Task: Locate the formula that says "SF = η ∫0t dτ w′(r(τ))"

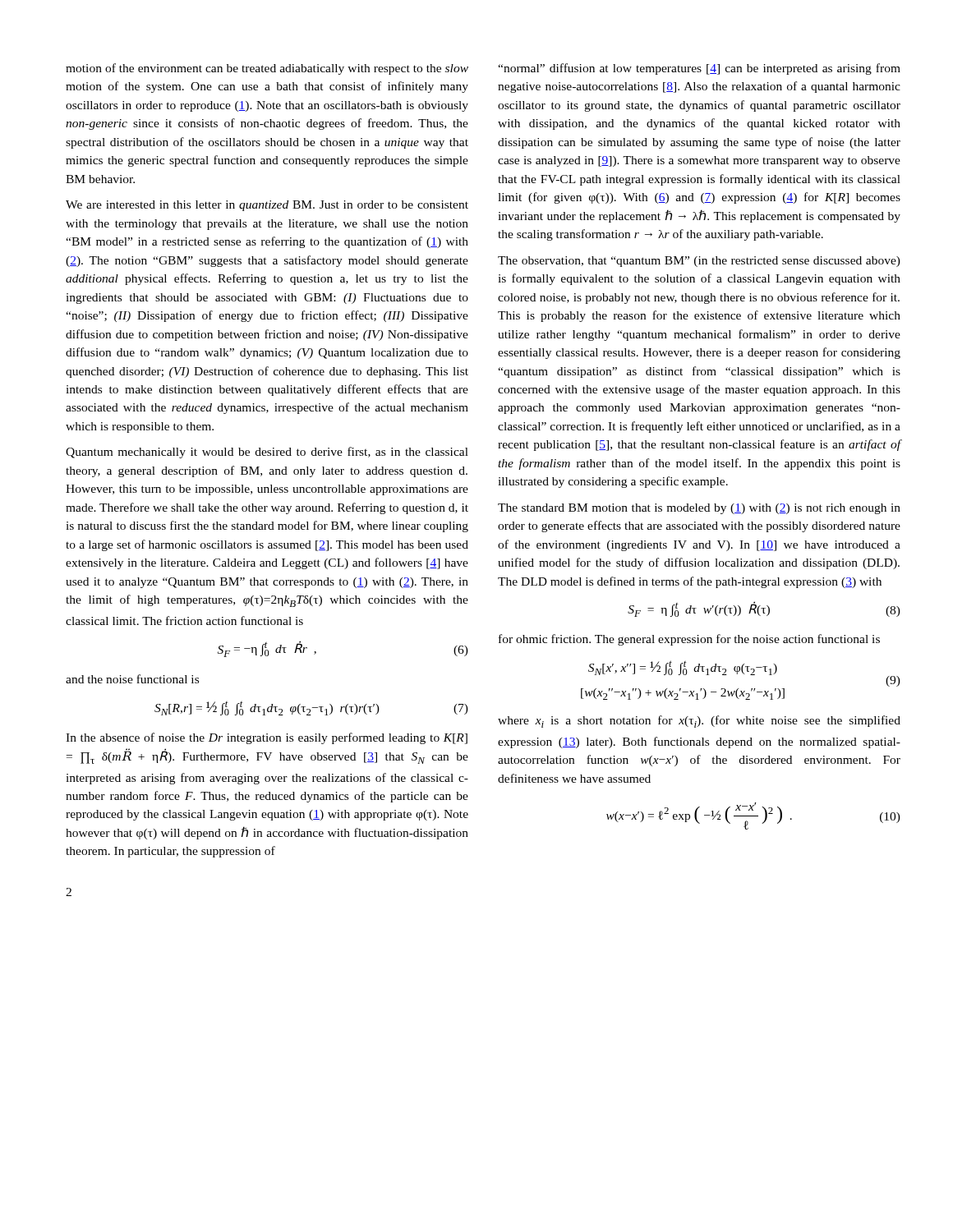Action: [x=699, y=610]
